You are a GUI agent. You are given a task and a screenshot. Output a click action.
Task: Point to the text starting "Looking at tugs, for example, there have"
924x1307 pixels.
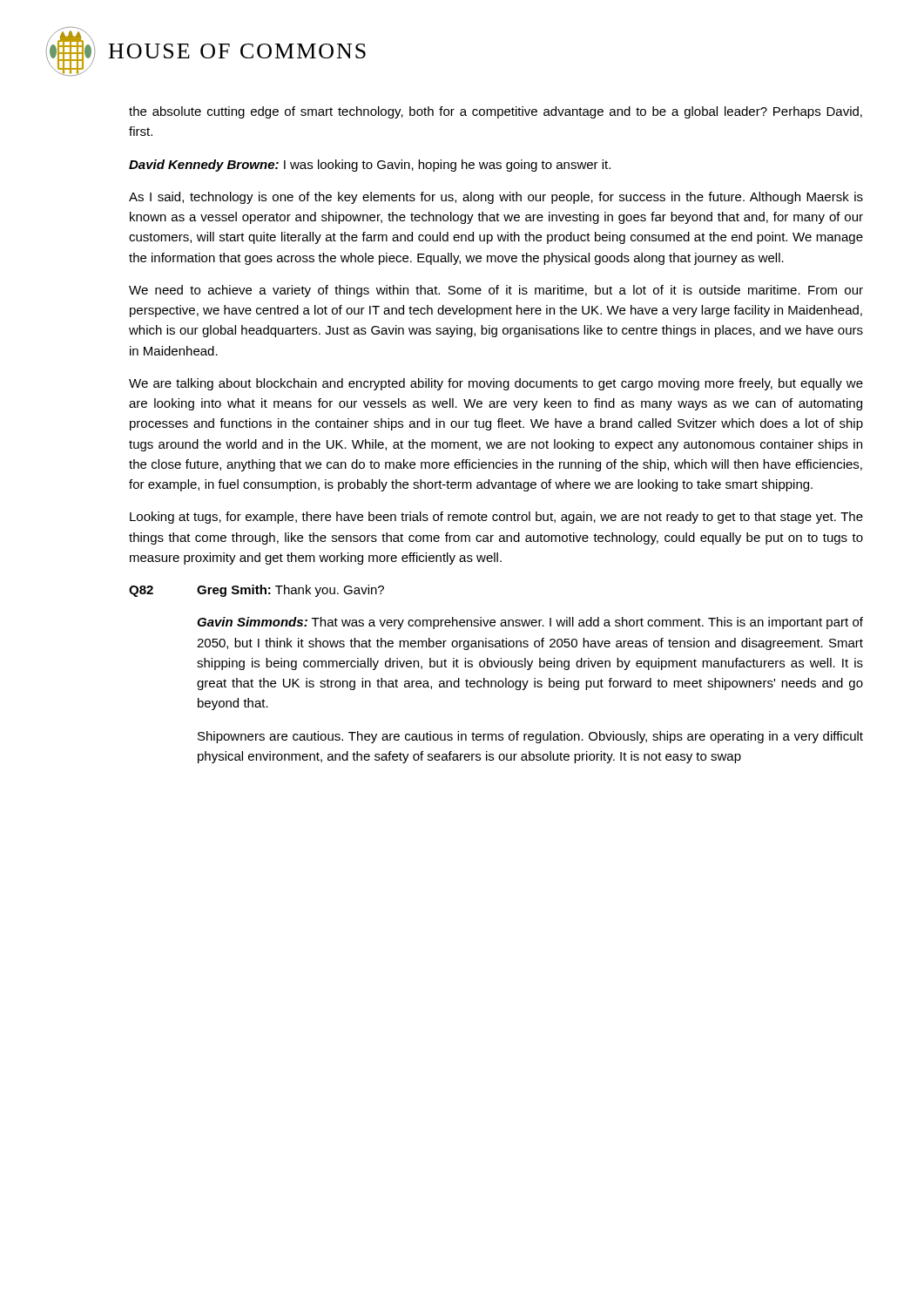496,537
